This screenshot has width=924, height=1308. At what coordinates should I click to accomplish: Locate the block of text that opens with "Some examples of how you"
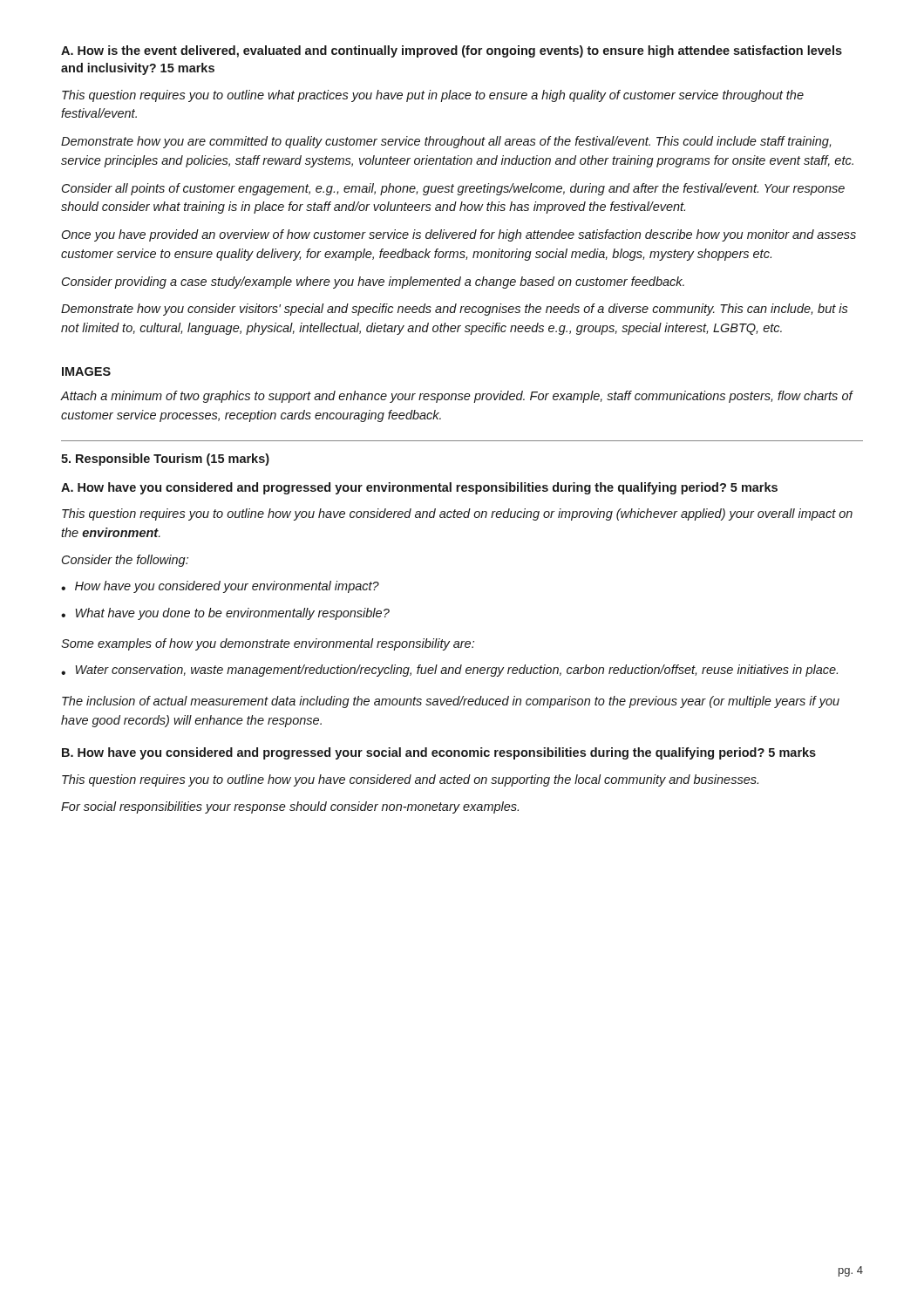point(268,644)
